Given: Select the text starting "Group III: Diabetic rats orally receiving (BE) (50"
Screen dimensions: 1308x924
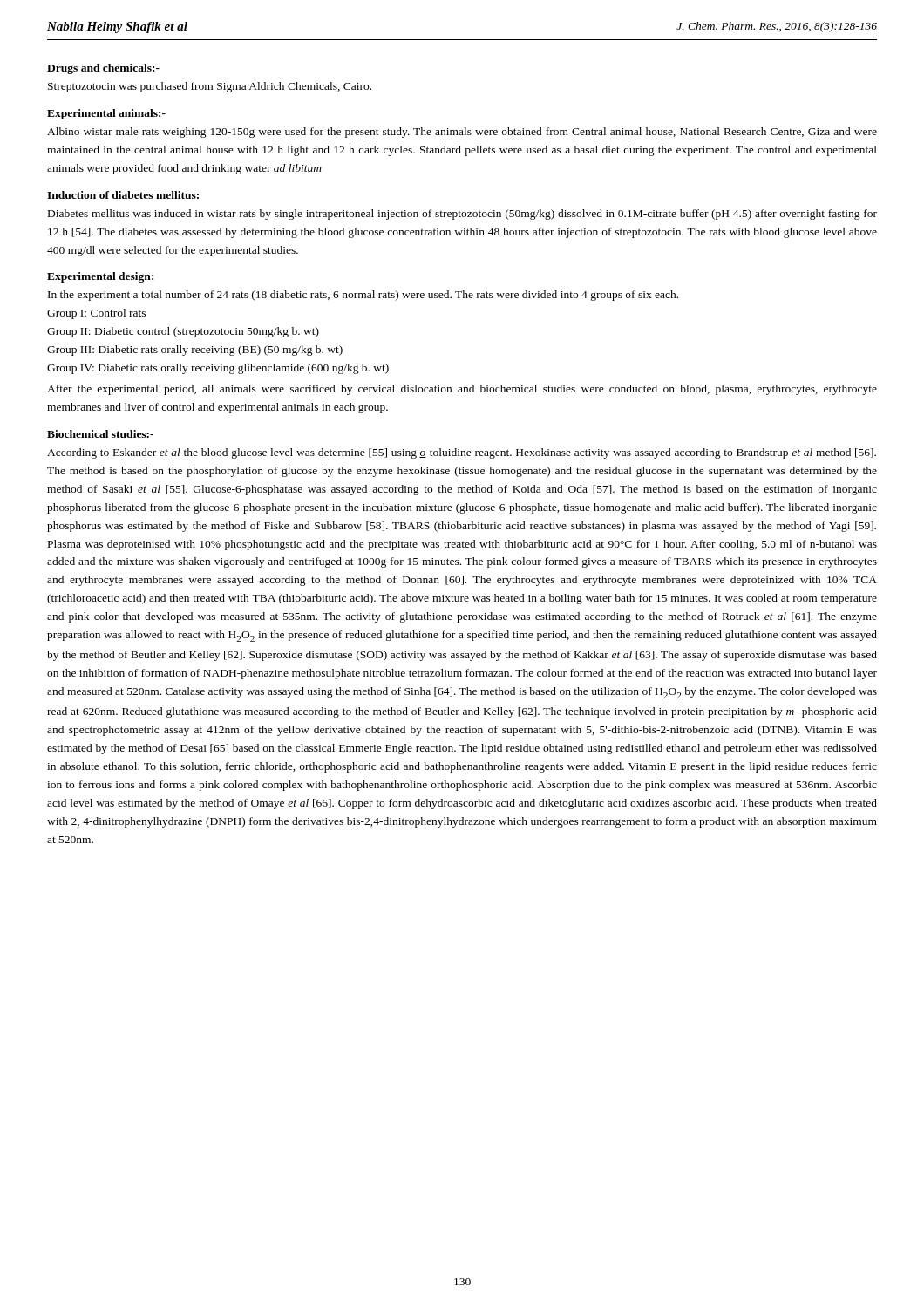Looking at the screenshot, I should (x=195, y=349).
